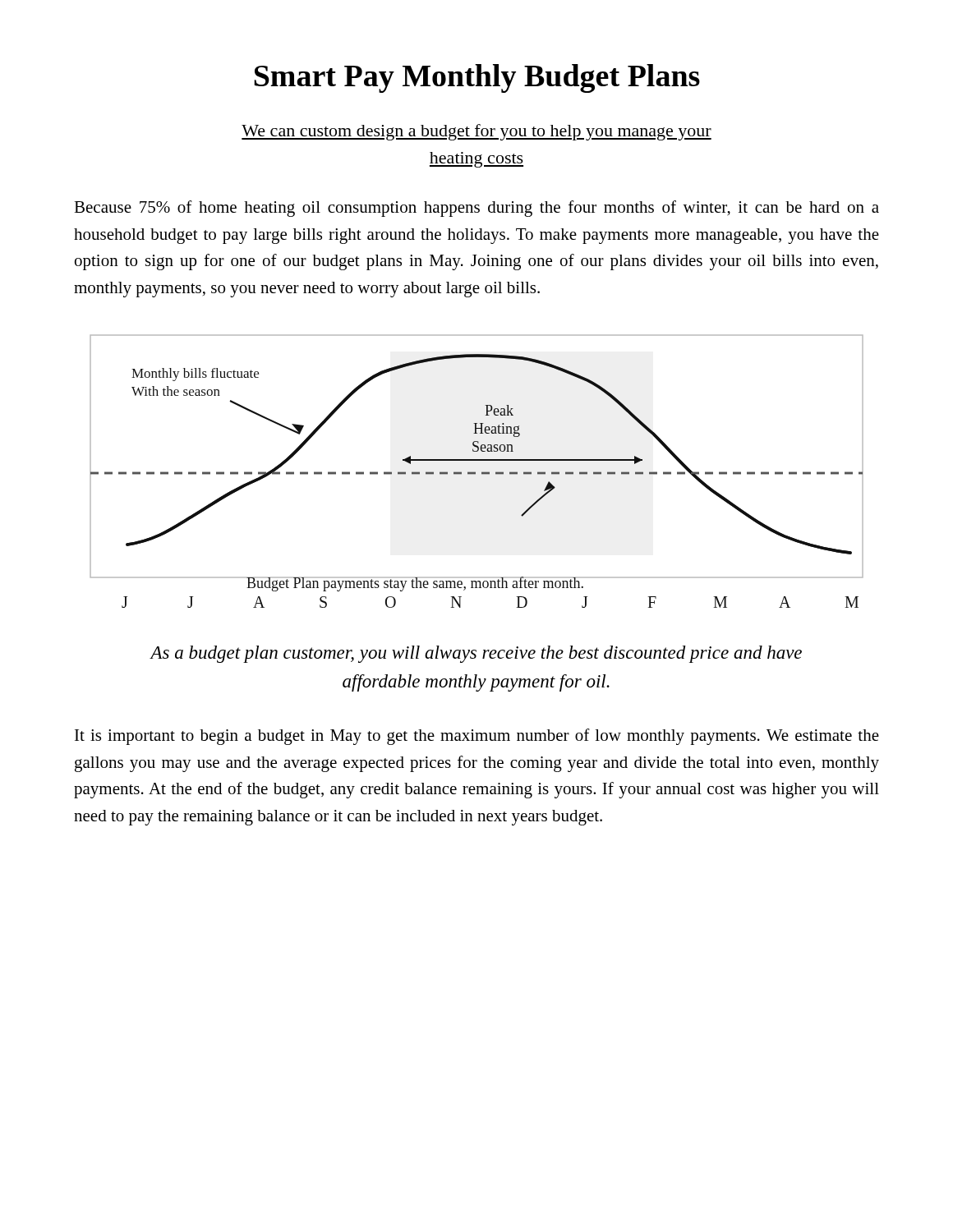Select a continuous plot
The image size is (953, 1232).
[476, 471]
